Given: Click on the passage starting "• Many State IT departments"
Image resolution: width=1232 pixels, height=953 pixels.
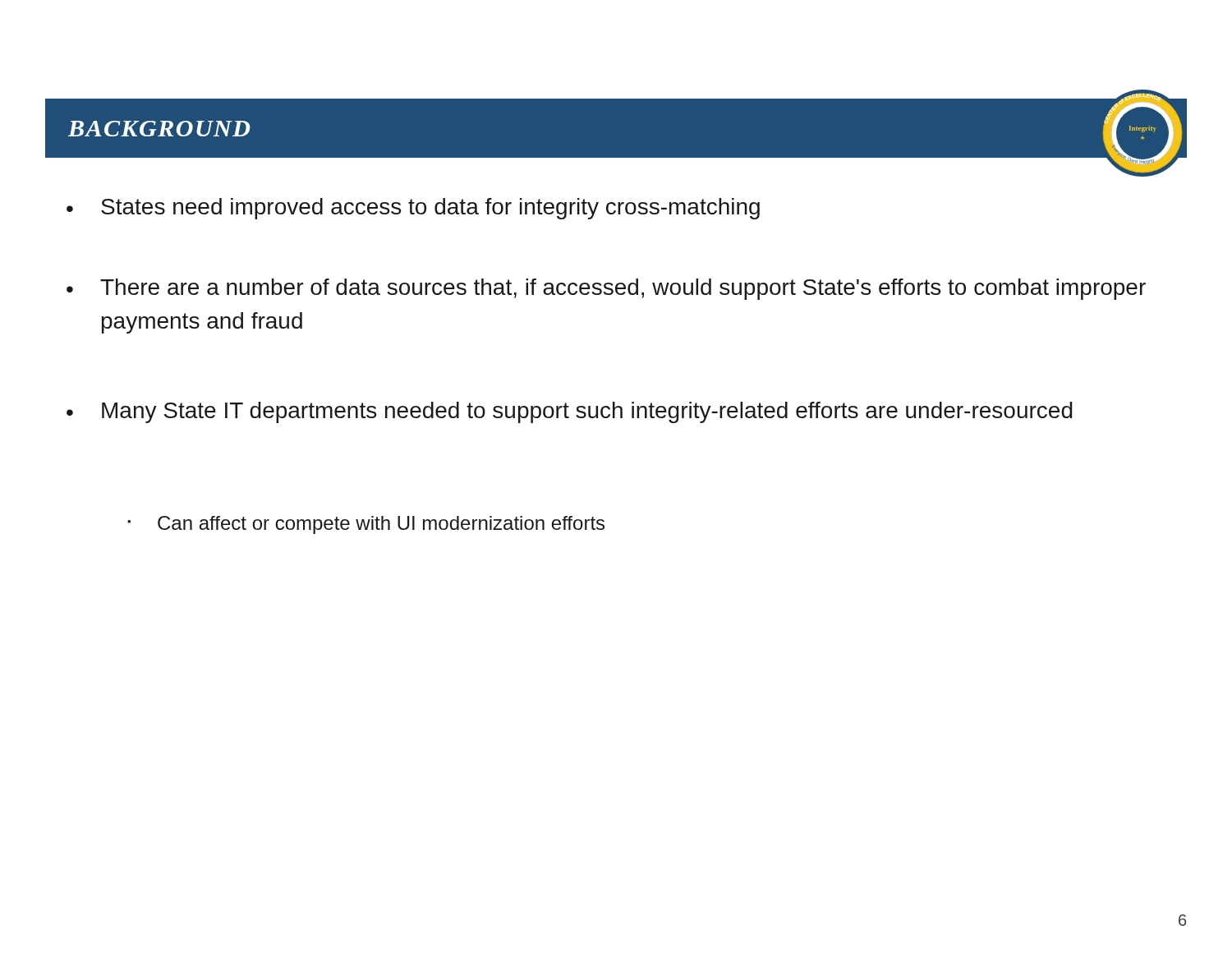Looking at the screenshot, I should pyautogui.click(x=570, y=412).
